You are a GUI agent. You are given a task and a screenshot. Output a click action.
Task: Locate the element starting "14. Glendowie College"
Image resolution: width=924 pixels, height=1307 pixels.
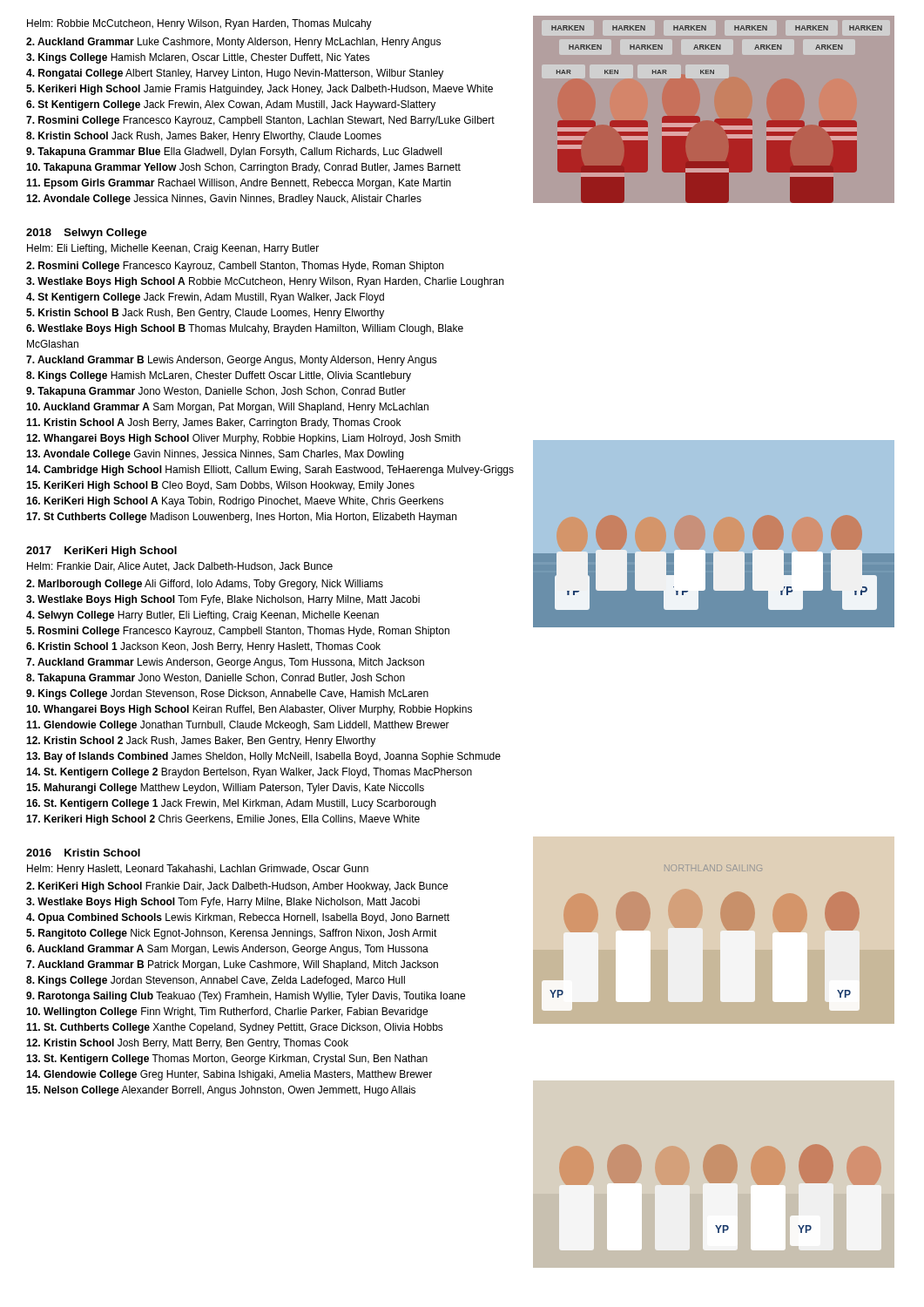229,1074
